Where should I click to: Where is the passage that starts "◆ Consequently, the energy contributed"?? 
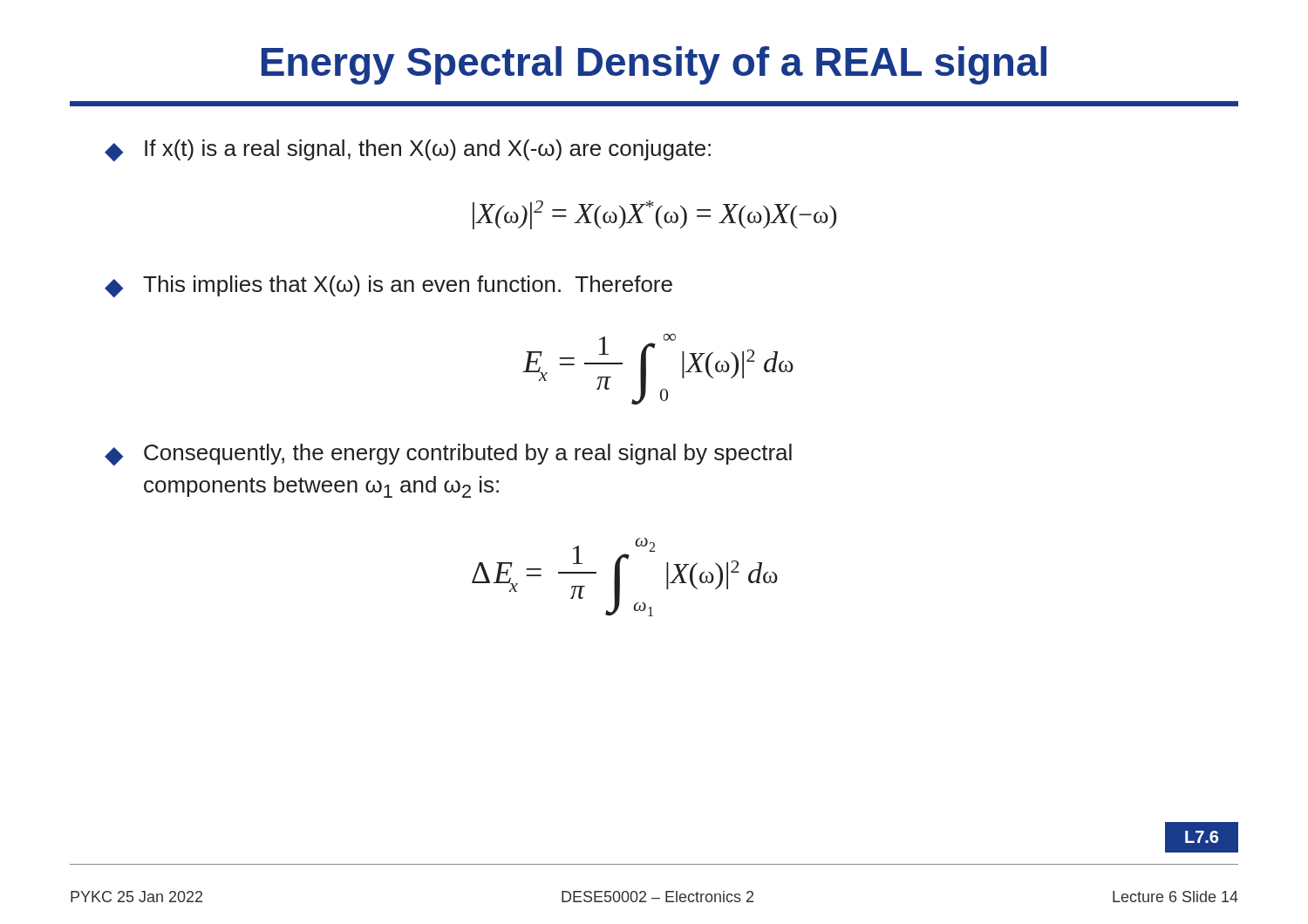click(x=449, y=471)
